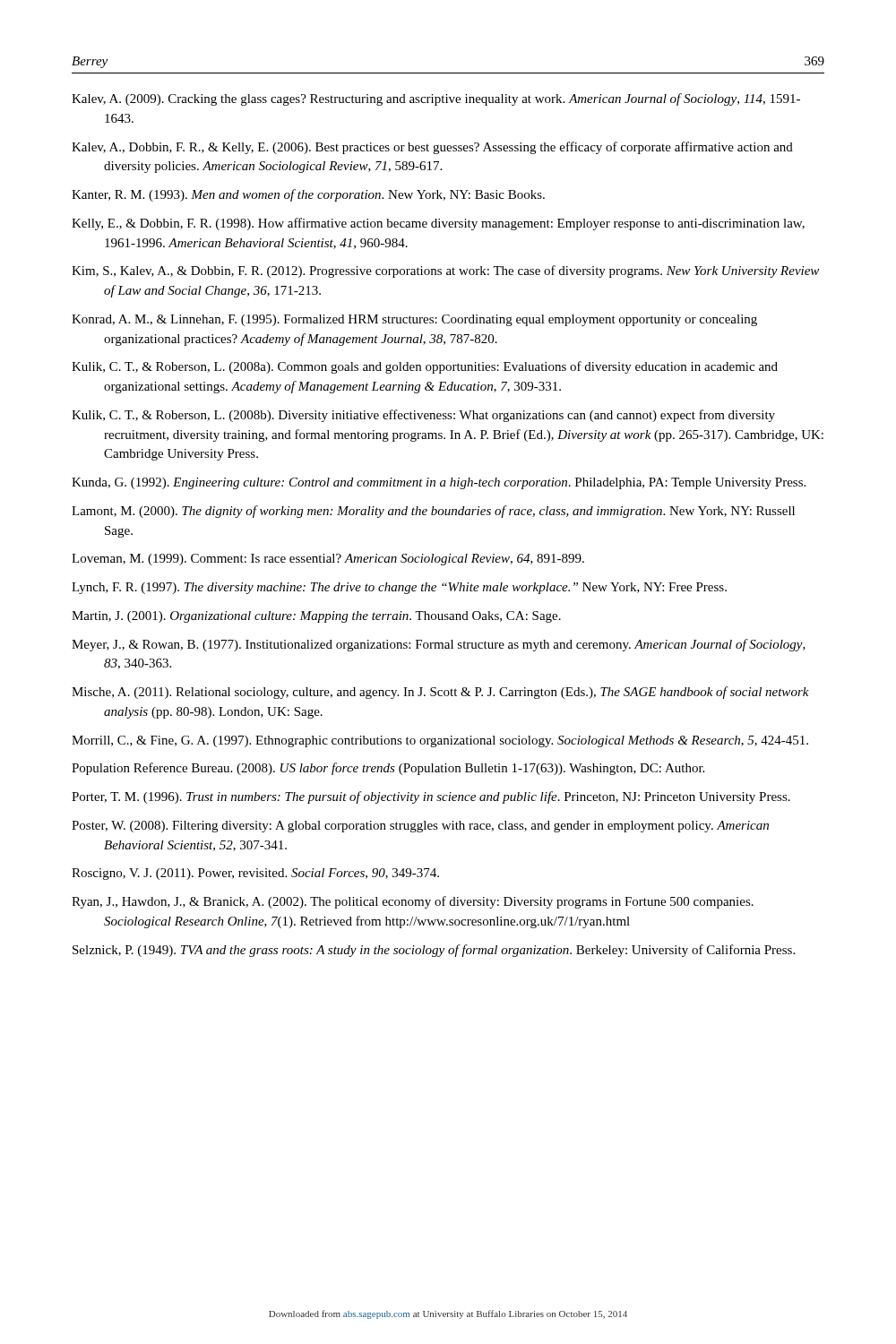Locate the list item that reads "Lamont, M. (2000). The dignity of working"

(434, 520)
